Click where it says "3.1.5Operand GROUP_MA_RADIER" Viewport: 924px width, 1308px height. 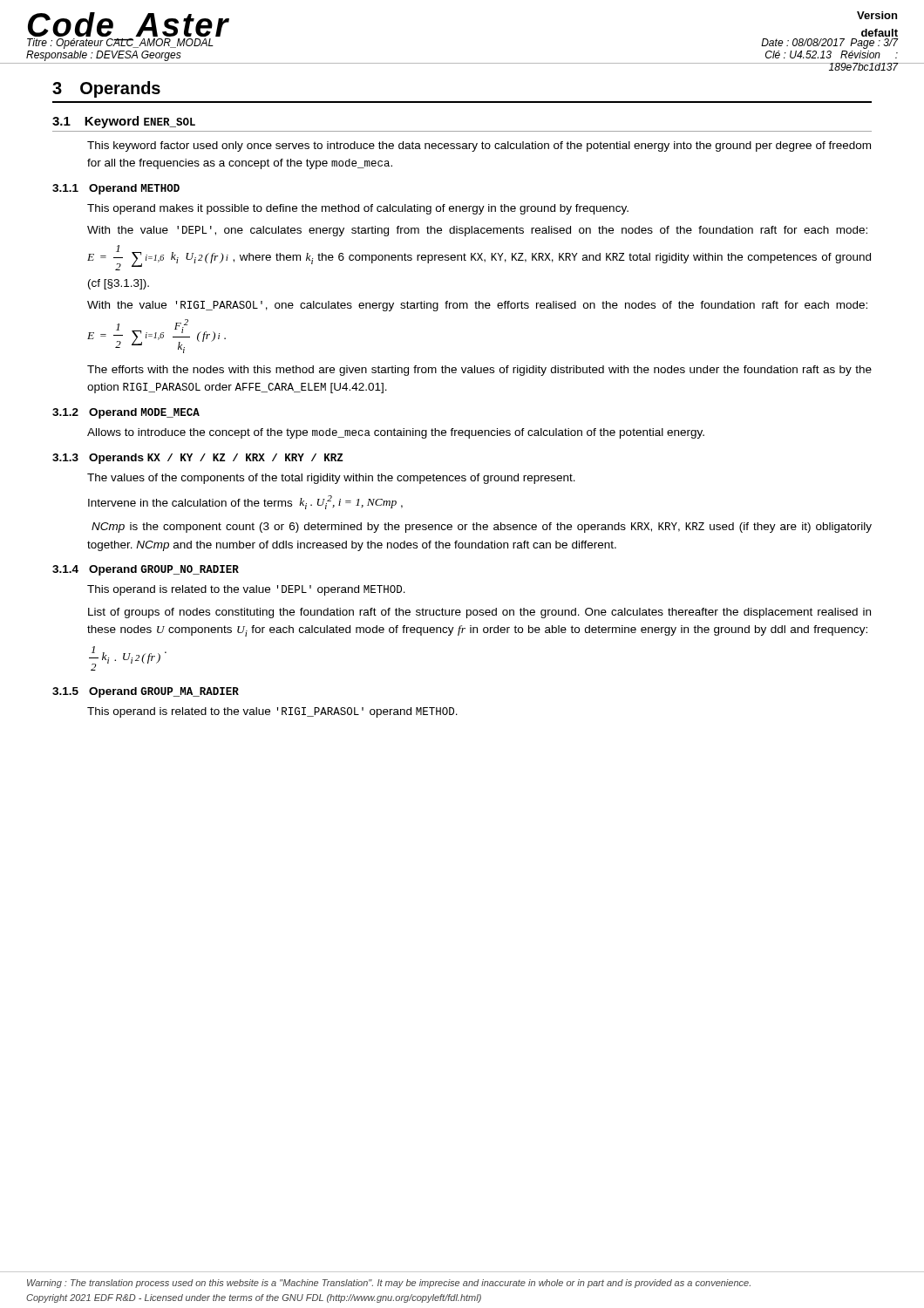pos(145,691)
